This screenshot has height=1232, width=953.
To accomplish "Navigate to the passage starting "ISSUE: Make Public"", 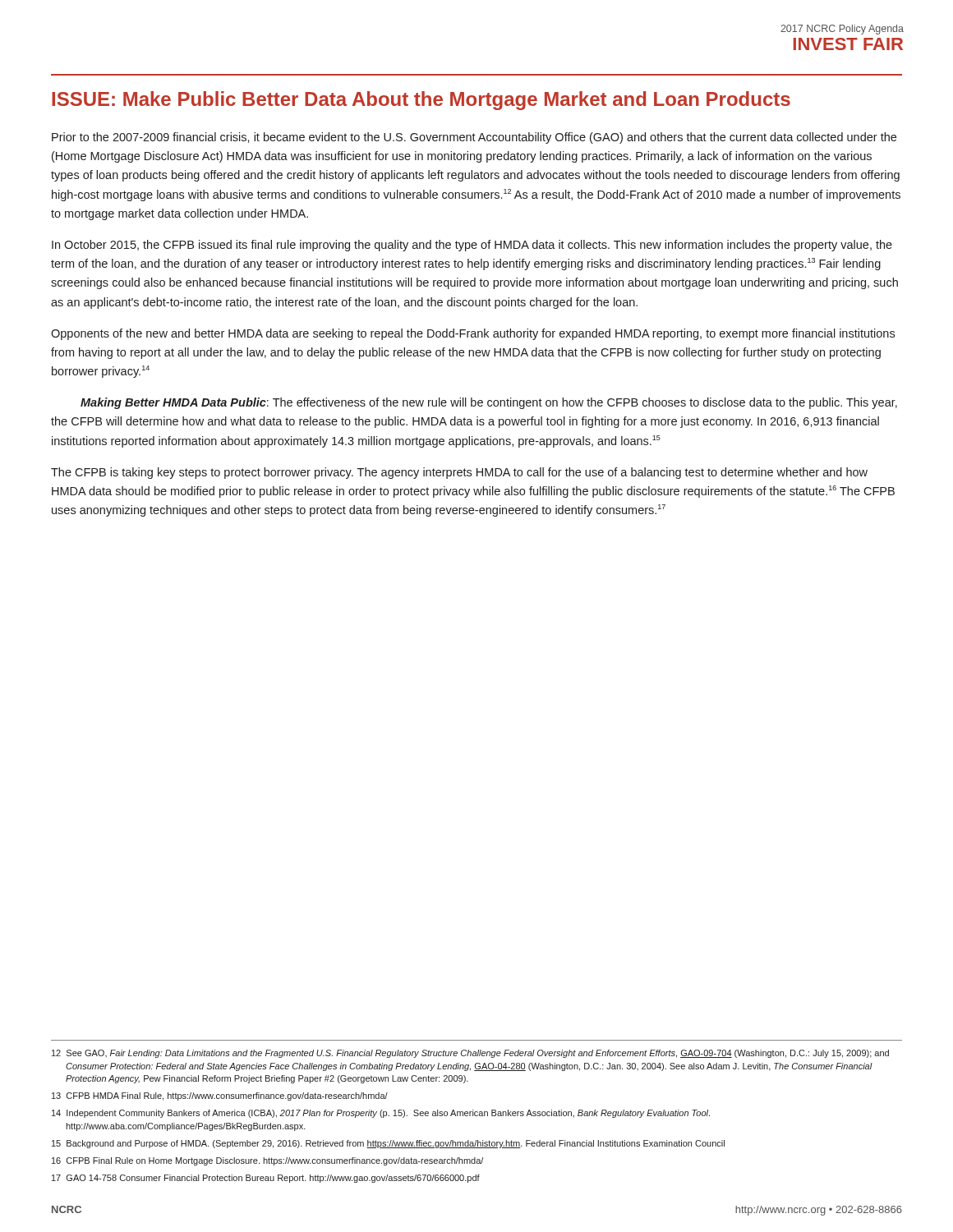I will pos(421,99).
